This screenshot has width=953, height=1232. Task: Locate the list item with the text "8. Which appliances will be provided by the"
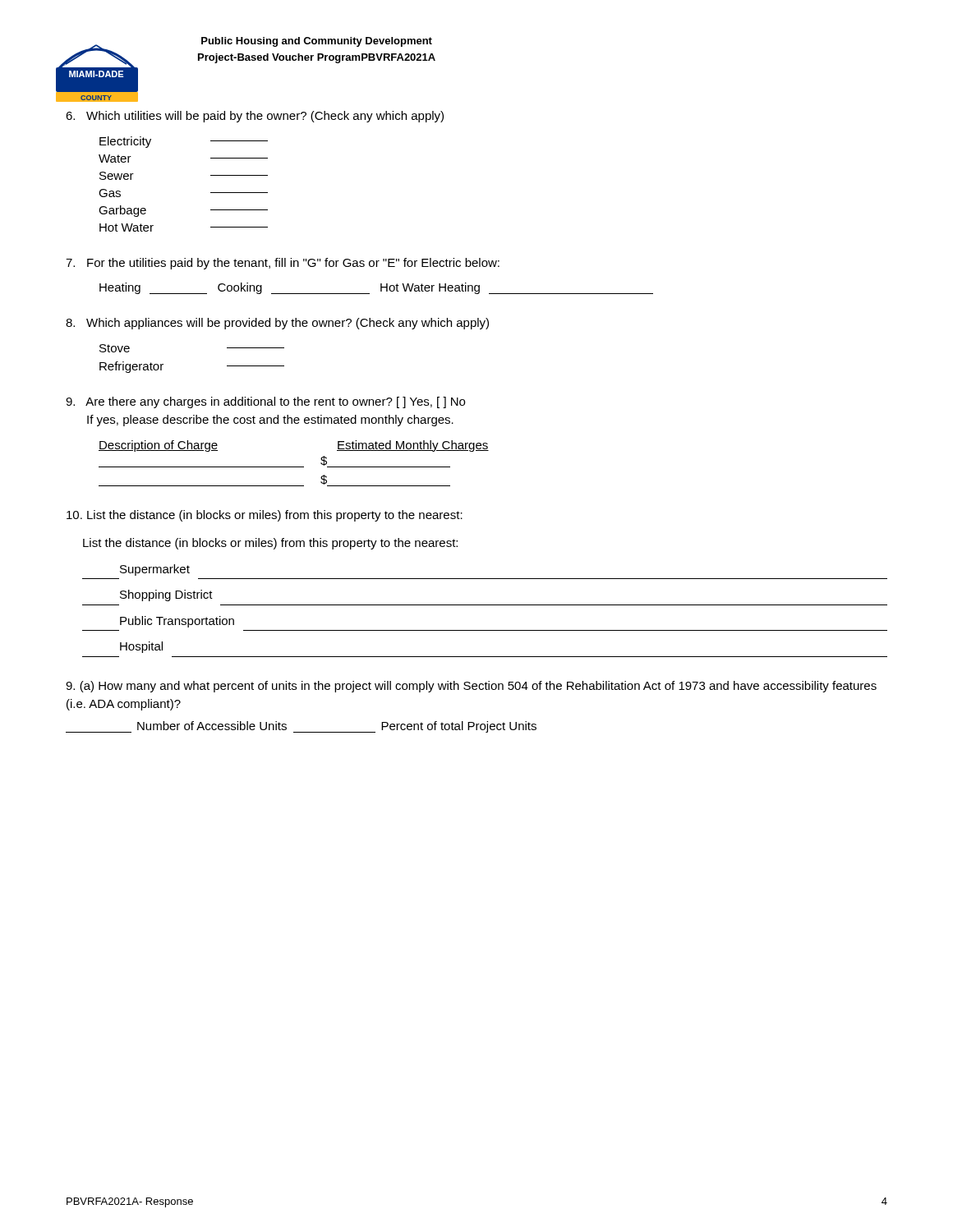coord(277,324)
